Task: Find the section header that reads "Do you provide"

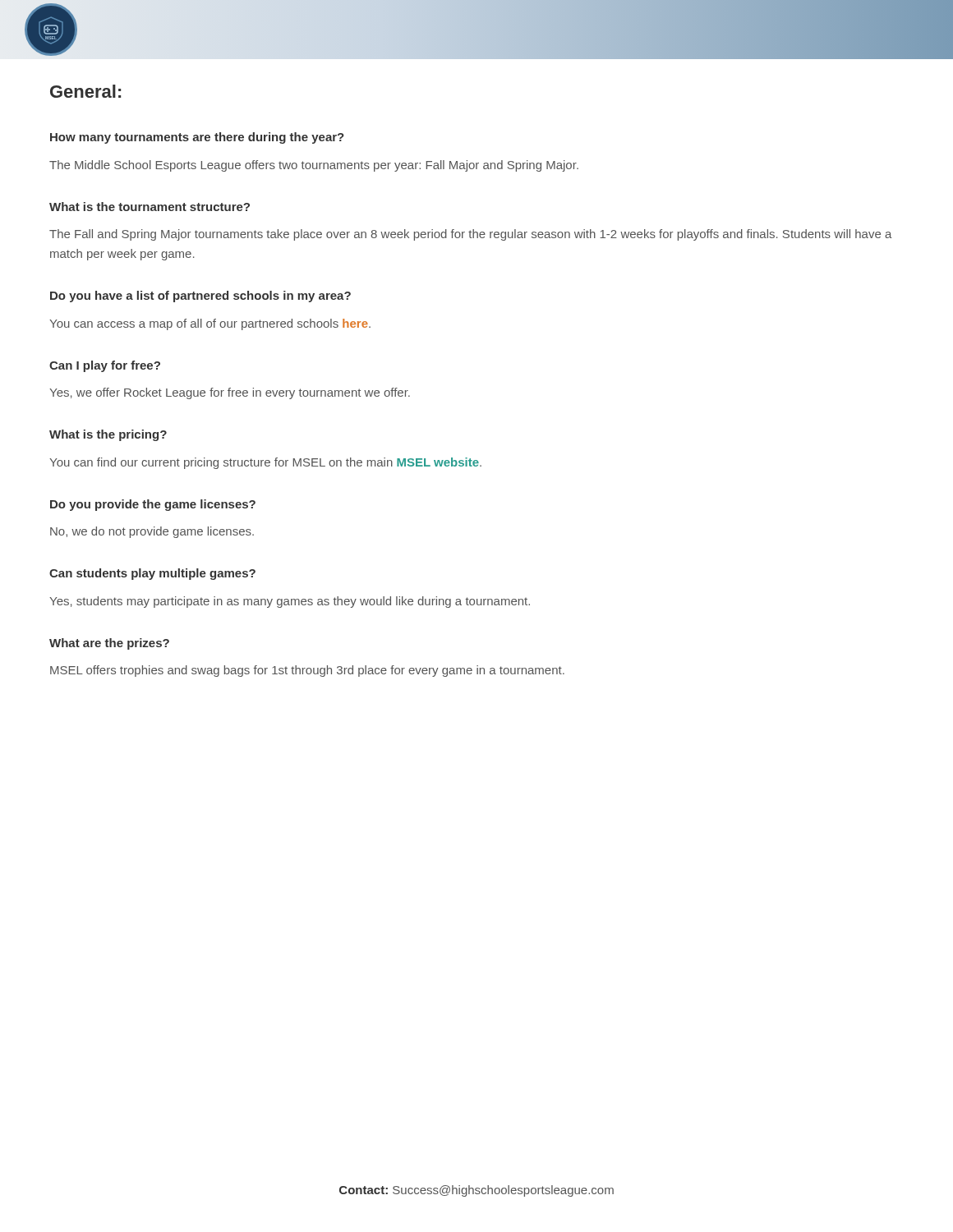Action: click(x=153, y=503)
